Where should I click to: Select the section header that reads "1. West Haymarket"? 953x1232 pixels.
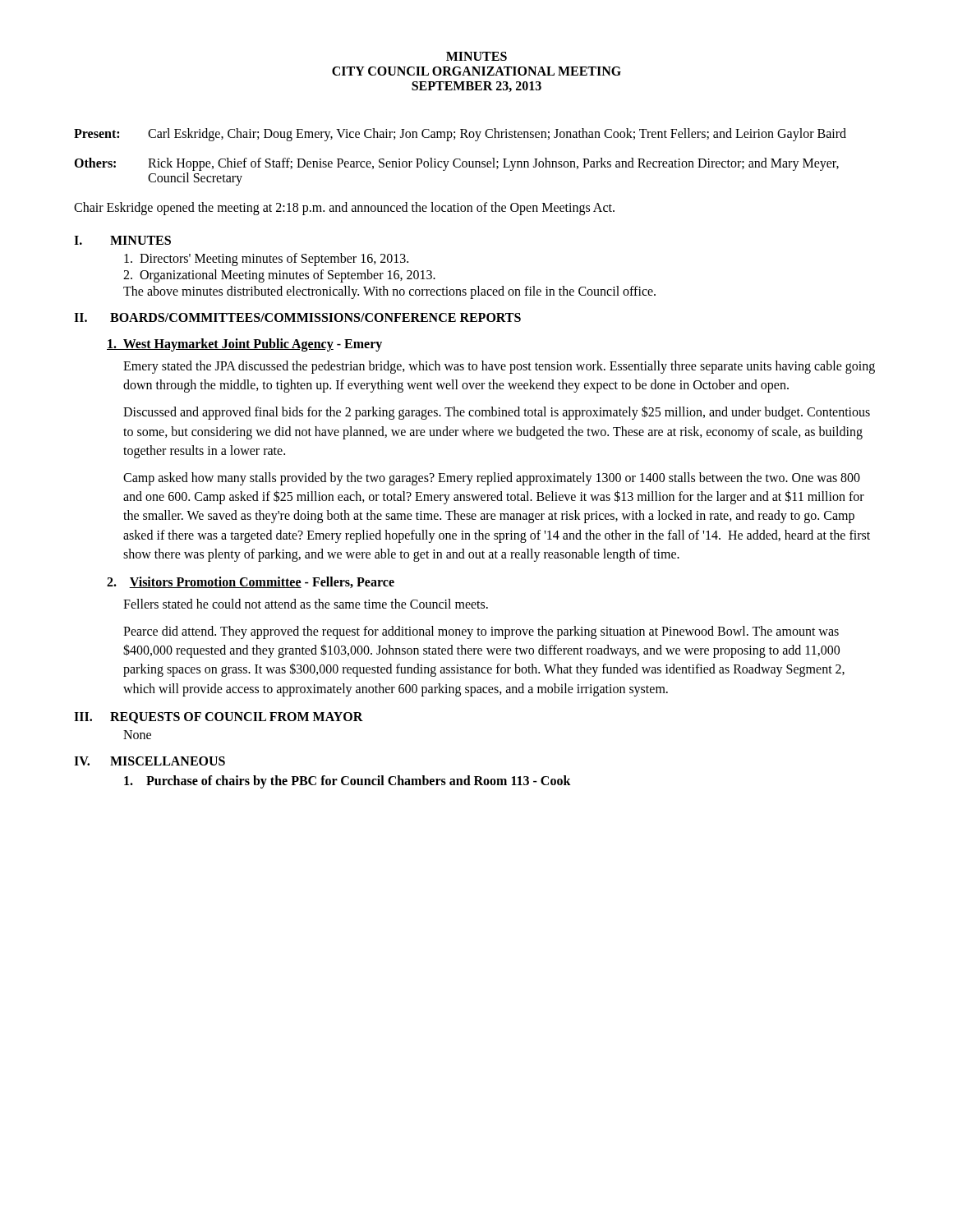pyautogui.click(x=245, y=344)
